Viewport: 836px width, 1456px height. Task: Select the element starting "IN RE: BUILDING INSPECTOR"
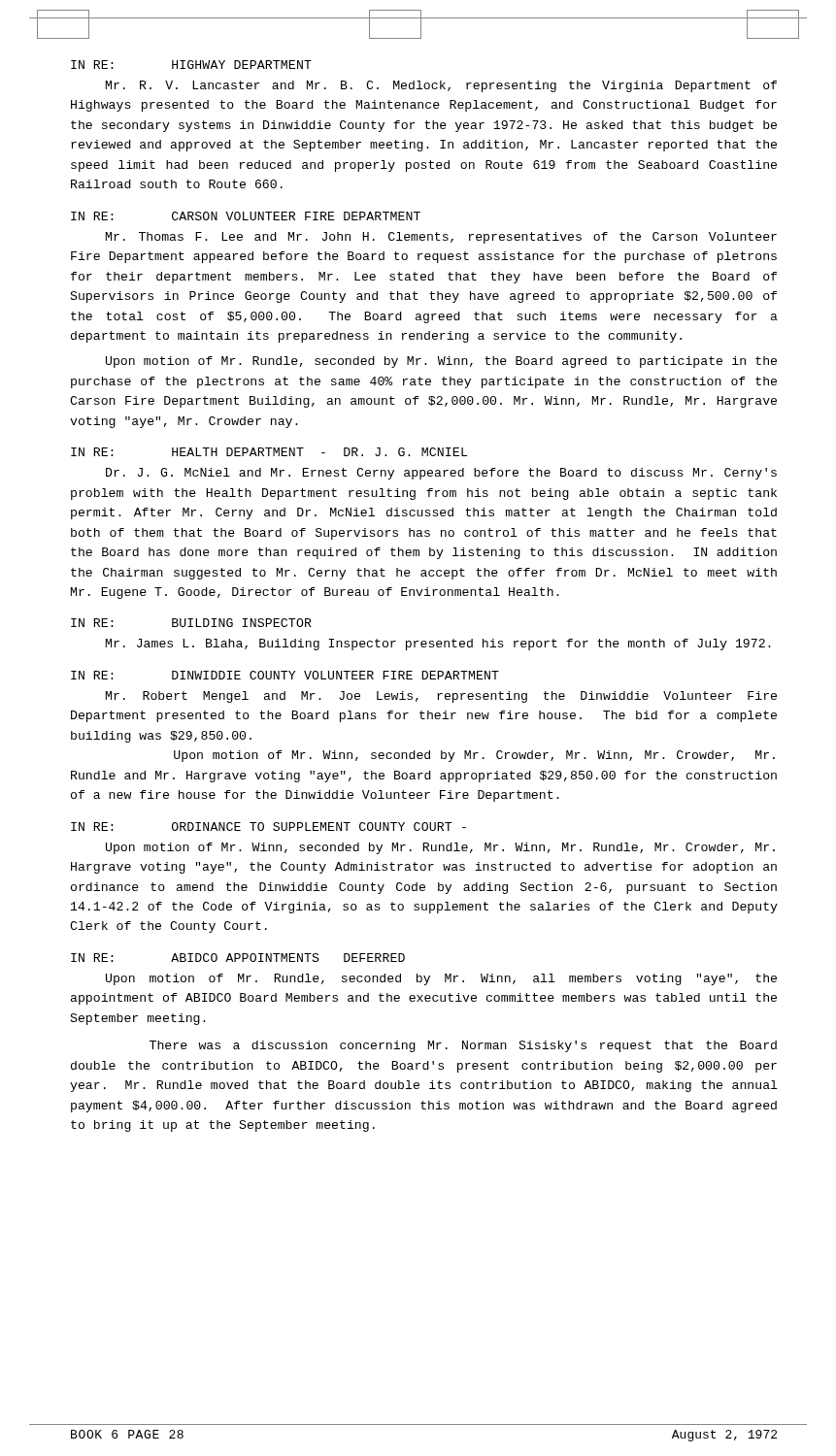click(191, 624)
